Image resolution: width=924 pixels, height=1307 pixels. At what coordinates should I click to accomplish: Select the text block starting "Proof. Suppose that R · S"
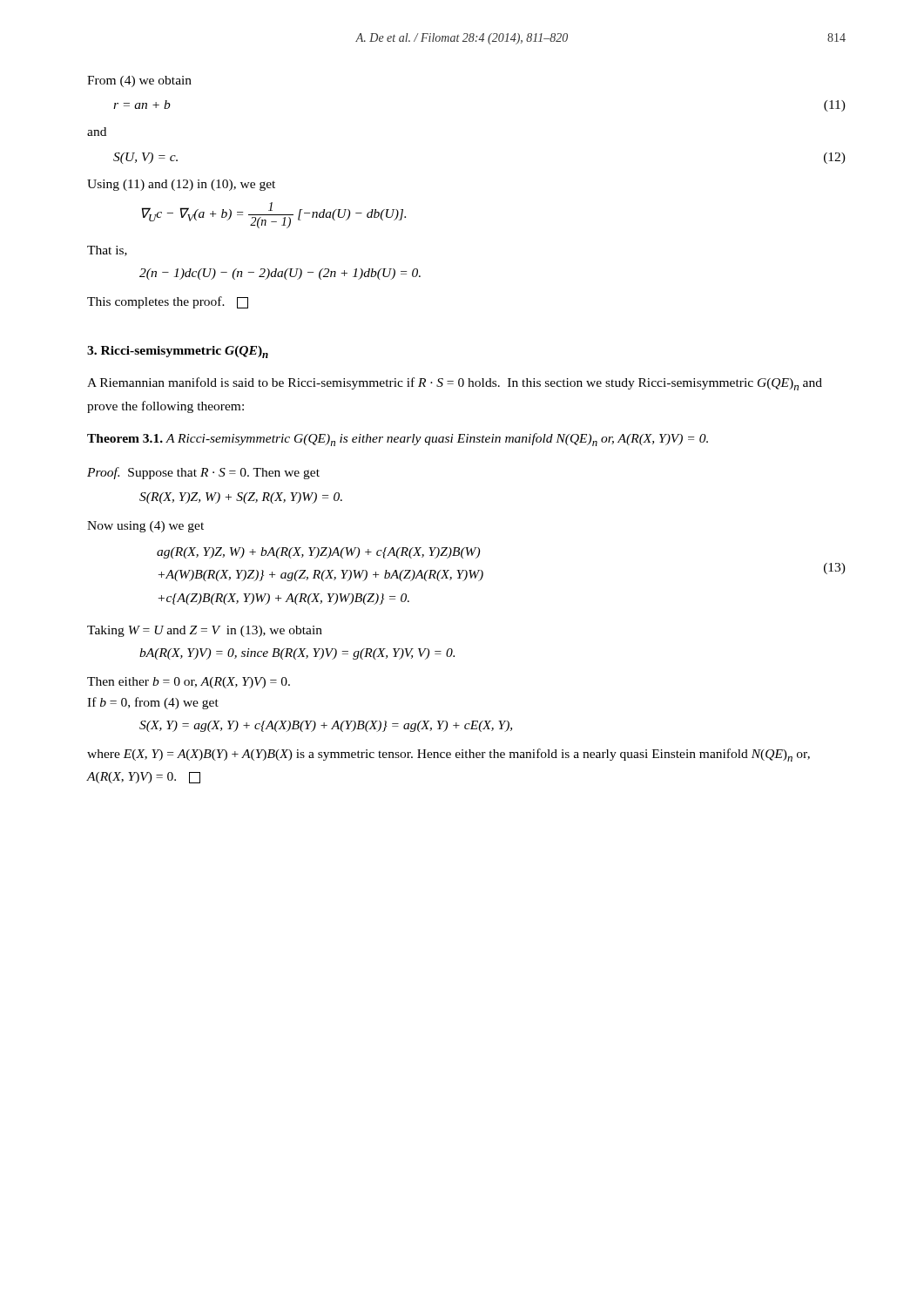203,471
